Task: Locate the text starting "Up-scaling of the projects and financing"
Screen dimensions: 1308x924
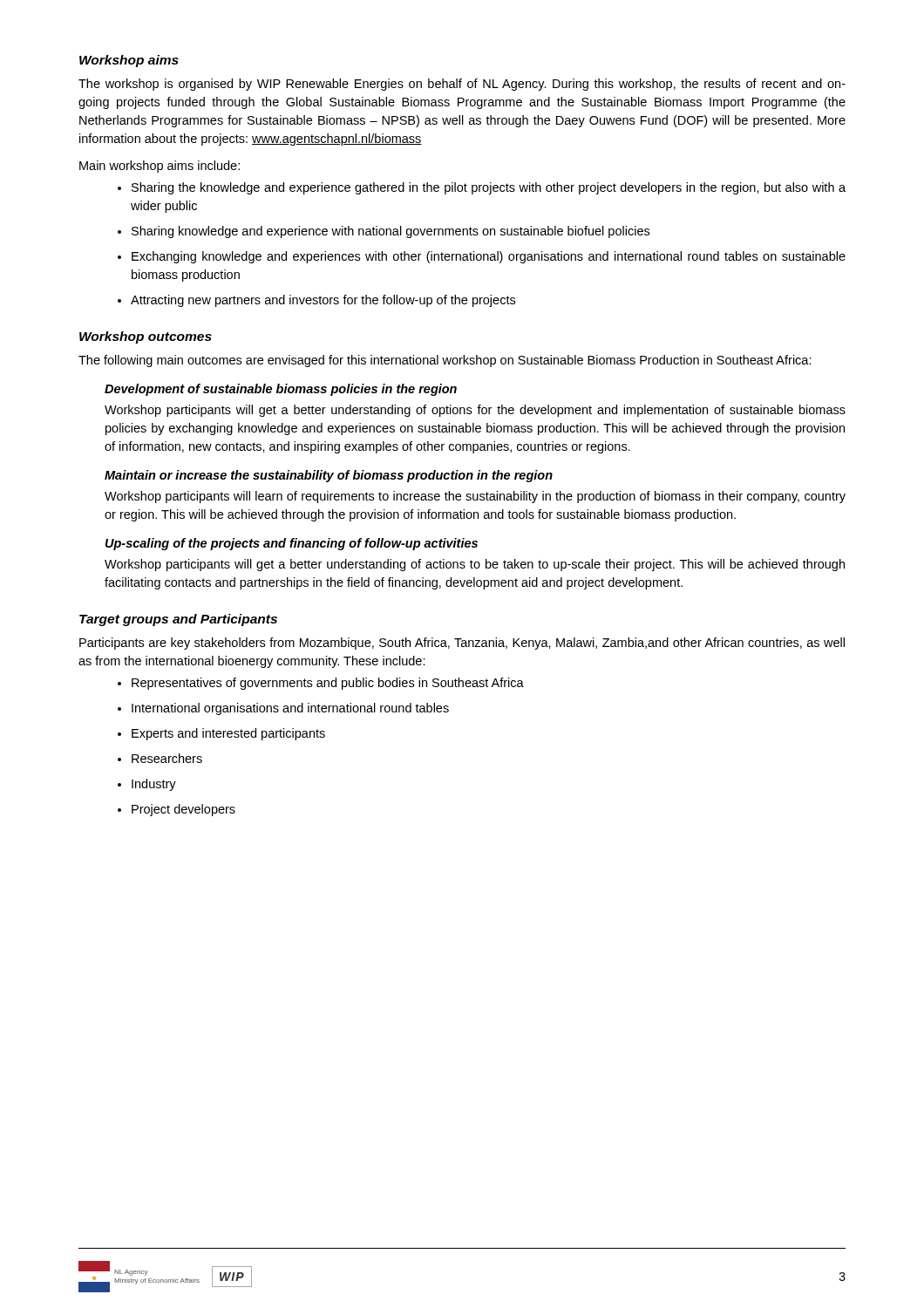Action: (462, 543)
